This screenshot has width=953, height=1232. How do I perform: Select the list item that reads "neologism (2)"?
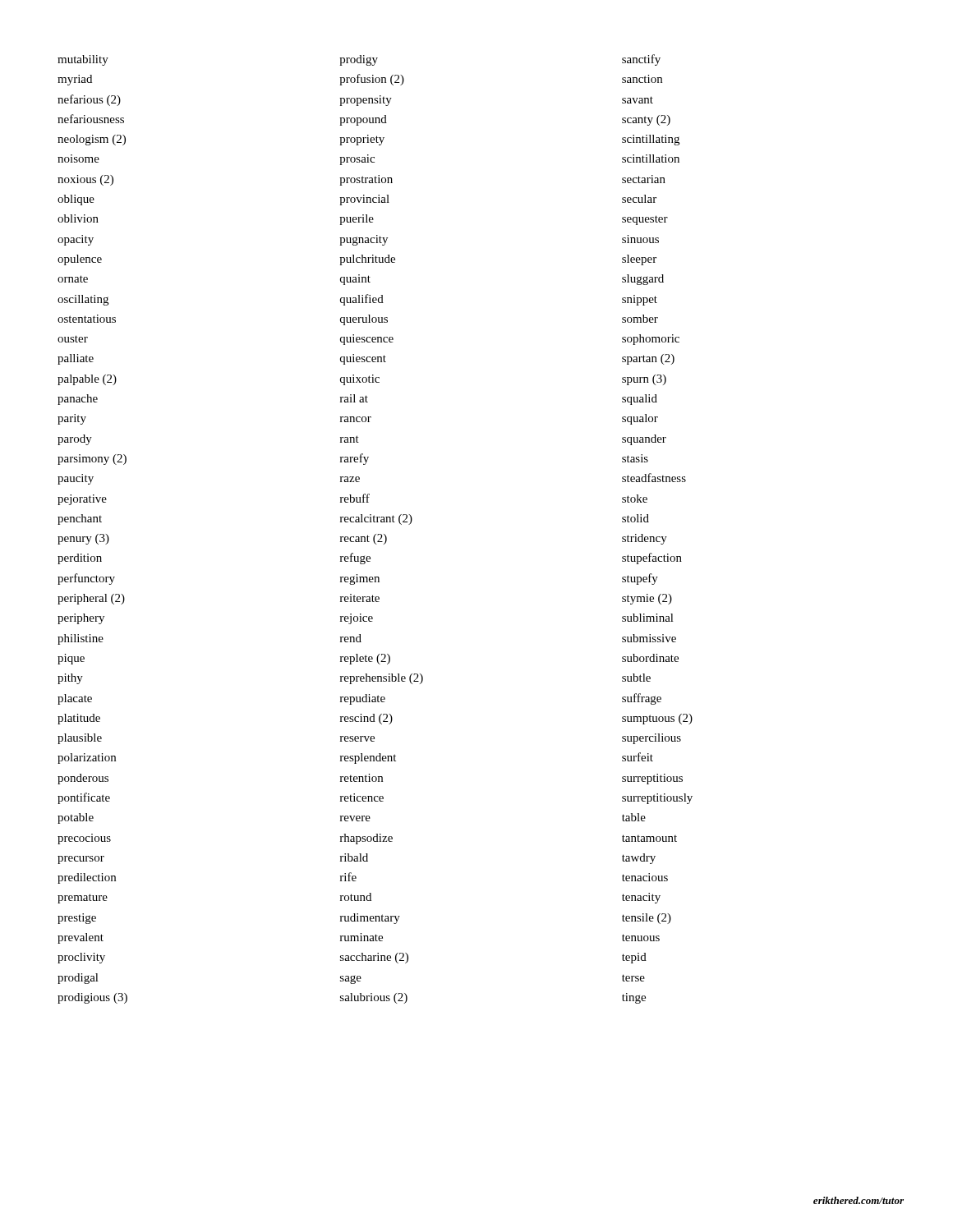[x=97, y=140]
